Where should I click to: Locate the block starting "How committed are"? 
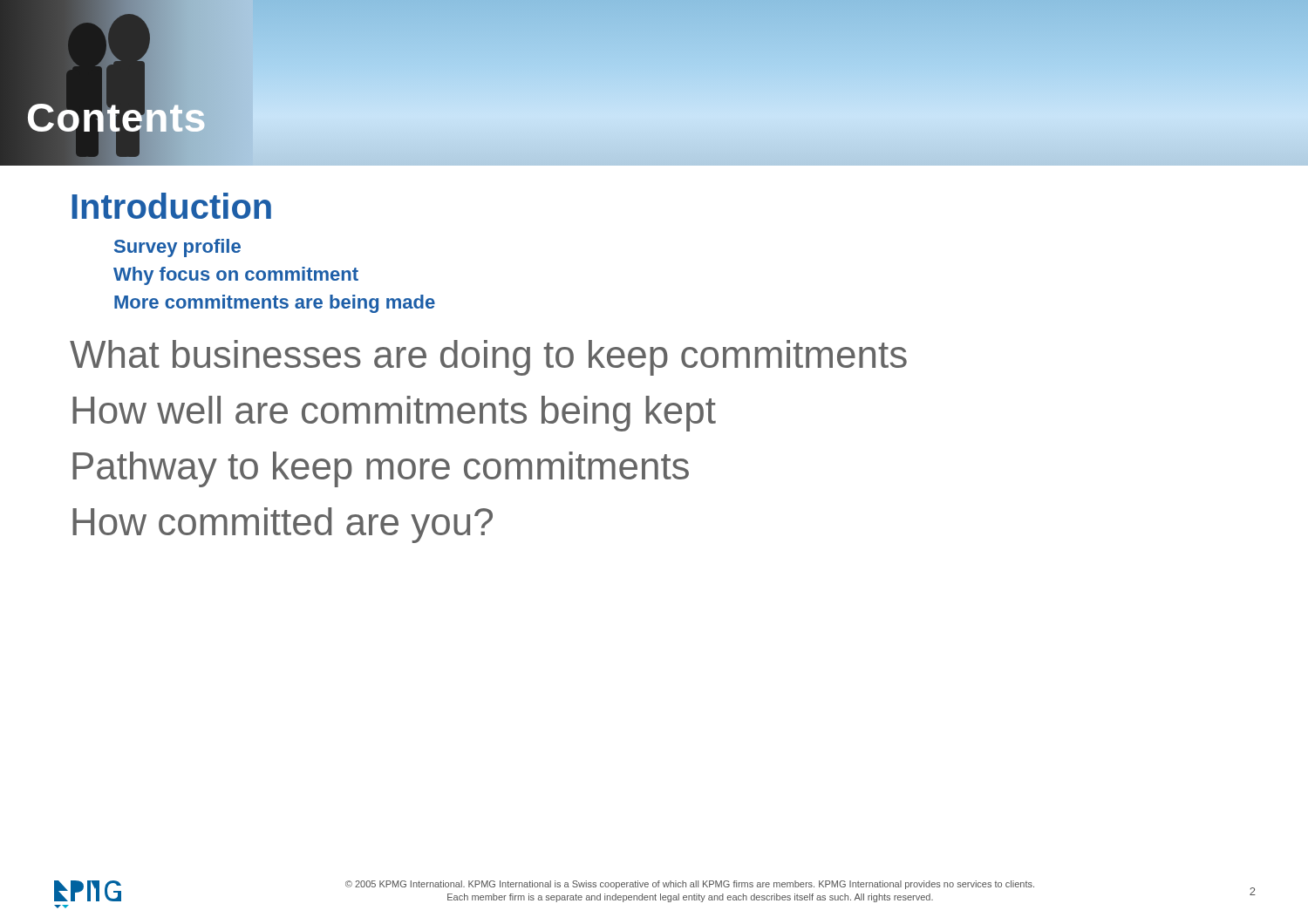point(282,522)
